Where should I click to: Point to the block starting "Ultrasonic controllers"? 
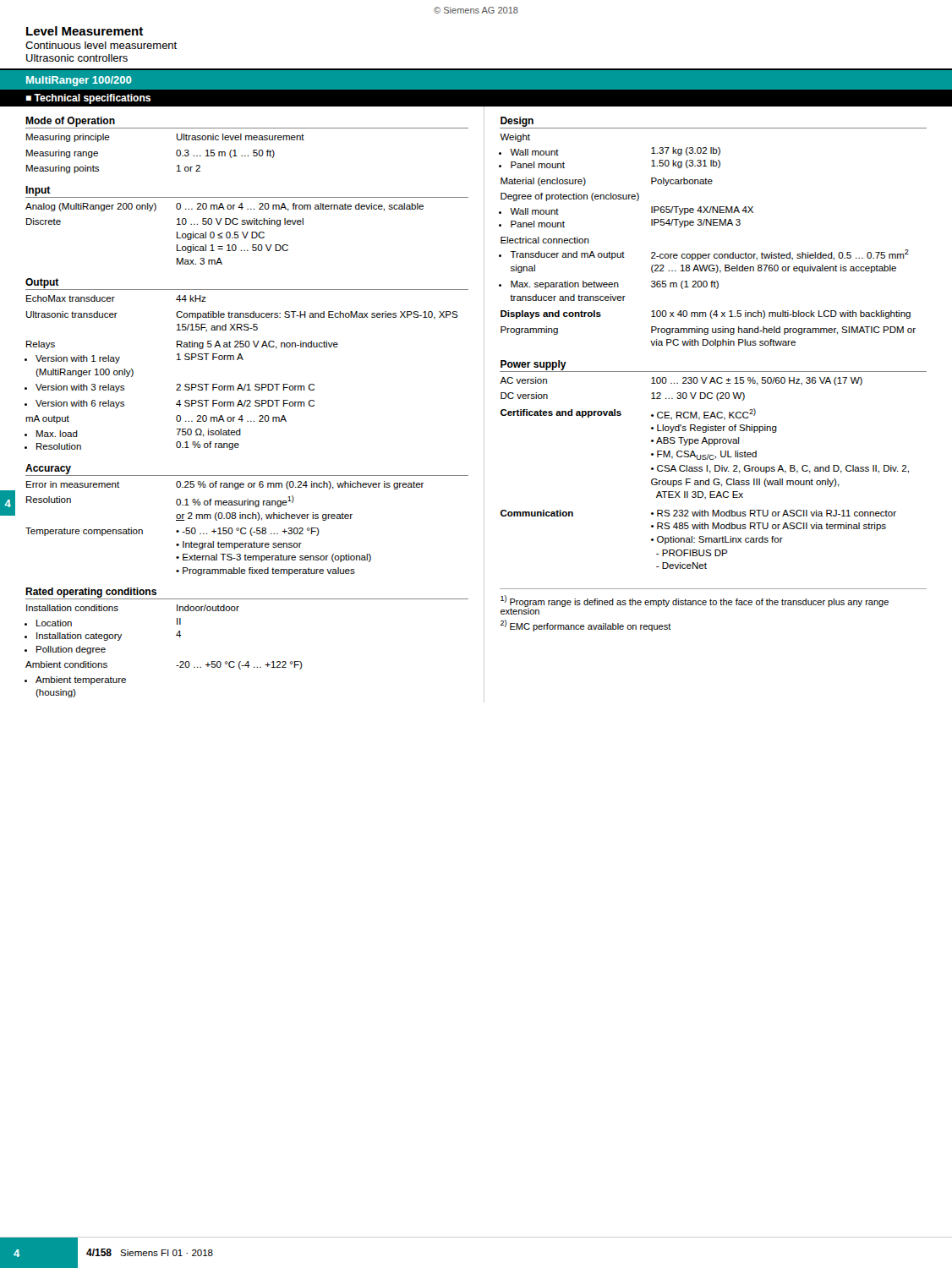tap(77, 58)
